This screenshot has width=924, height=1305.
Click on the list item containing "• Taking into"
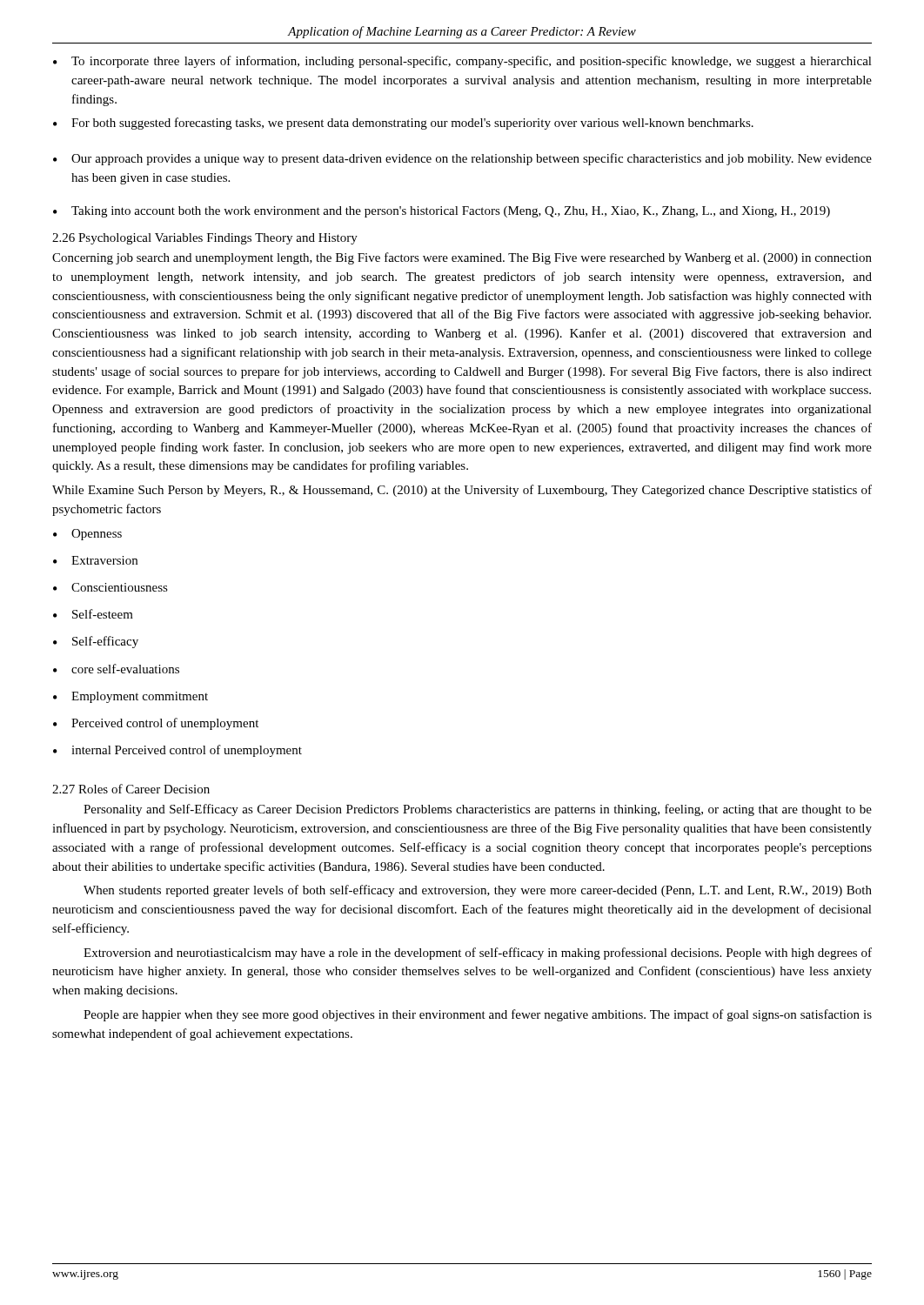click(462, 213)
